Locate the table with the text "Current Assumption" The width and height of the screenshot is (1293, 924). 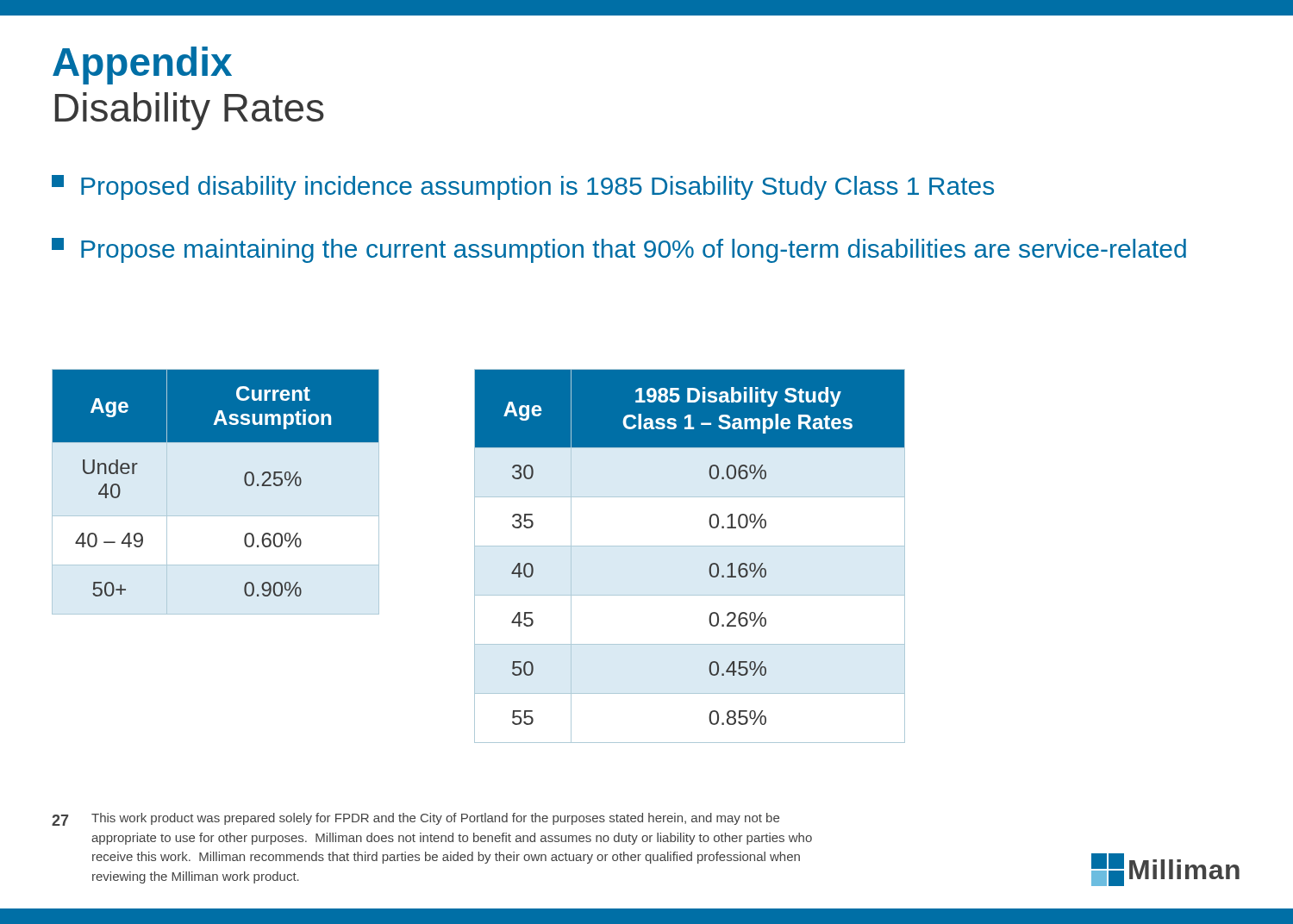(215, 556)
